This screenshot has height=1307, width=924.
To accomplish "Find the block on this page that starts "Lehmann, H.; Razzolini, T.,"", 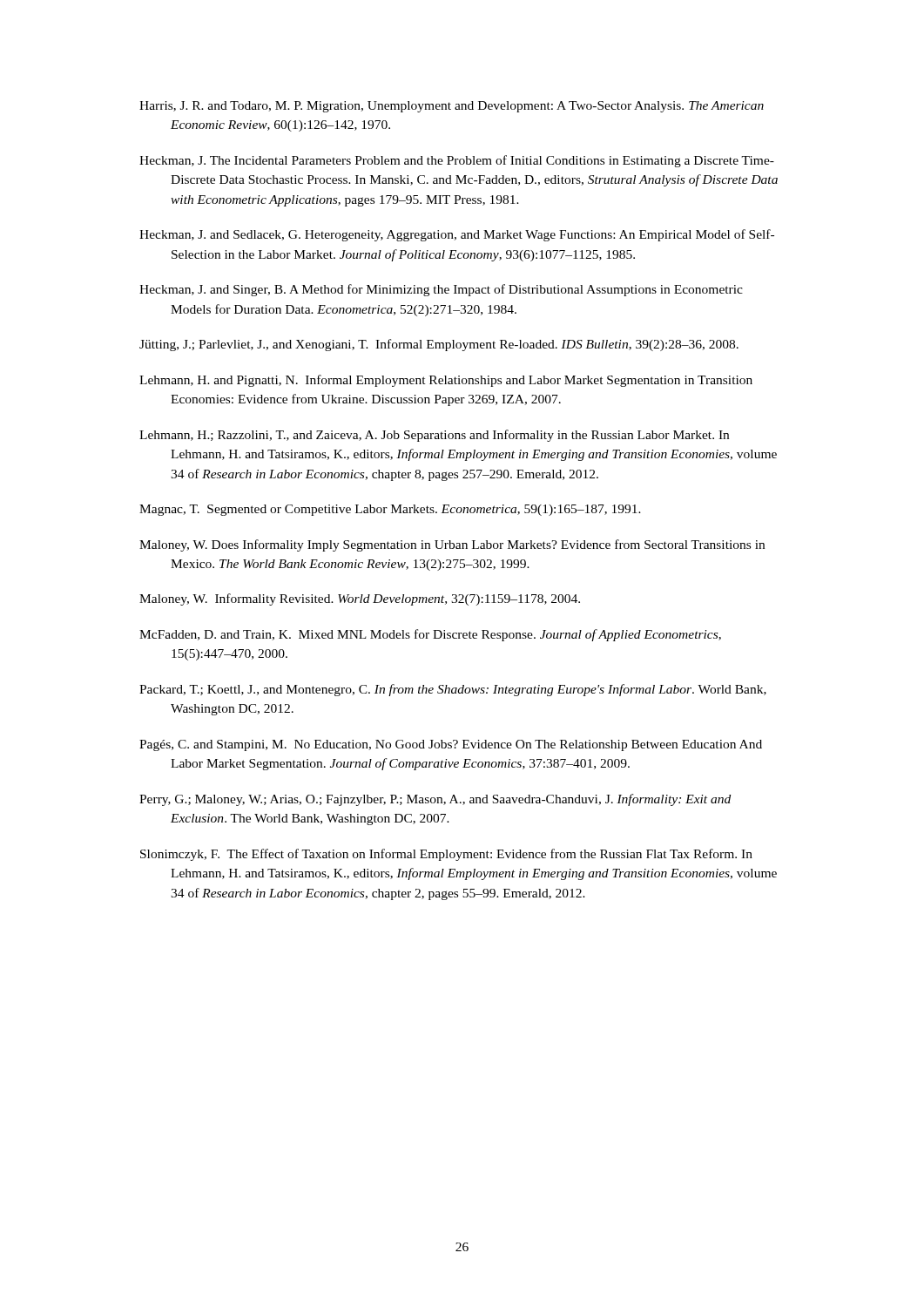I will (x=458, y=454).
